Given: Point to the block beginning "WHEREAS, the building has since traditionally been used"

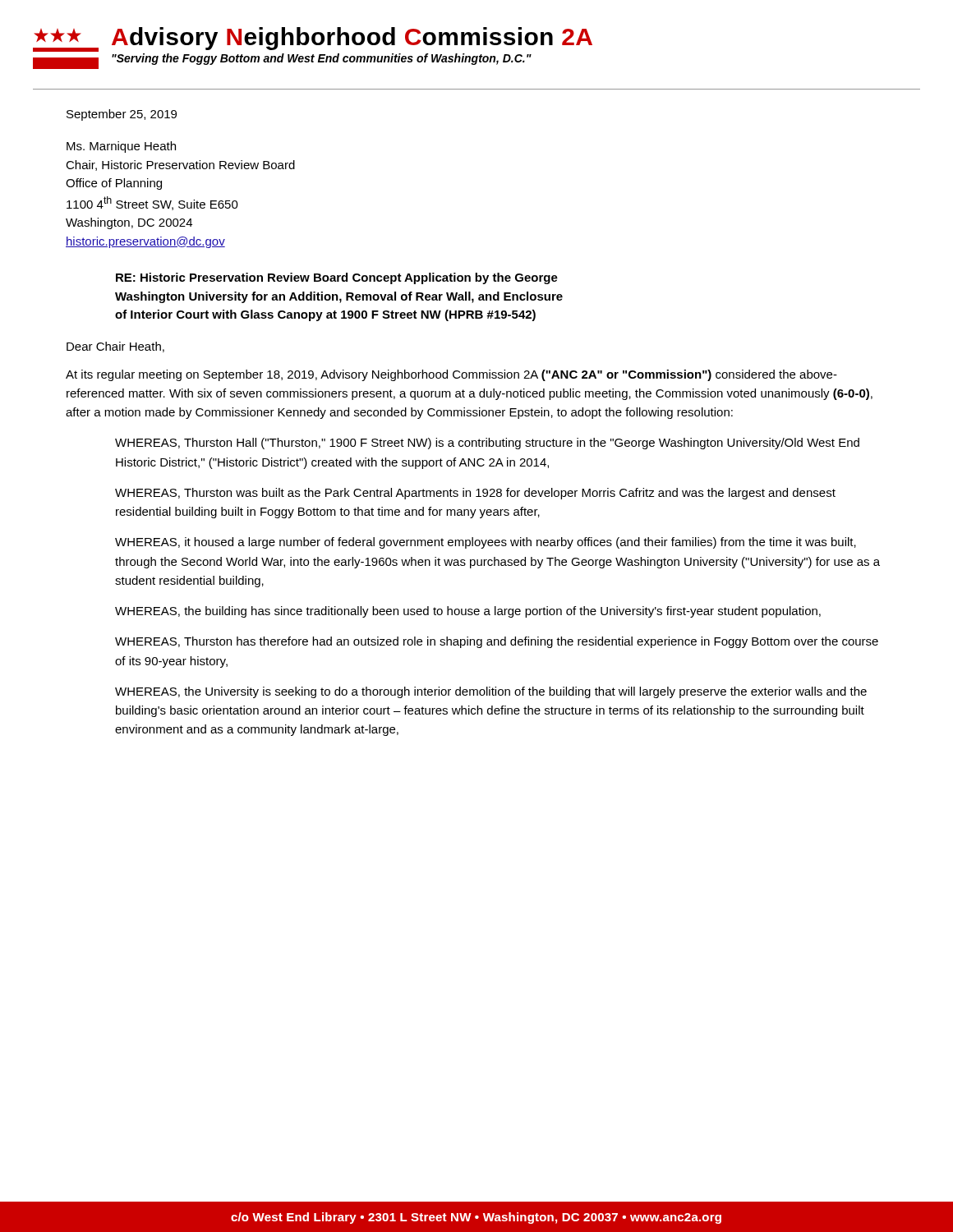Looking at the screenshot, I should tap(468, 611).
